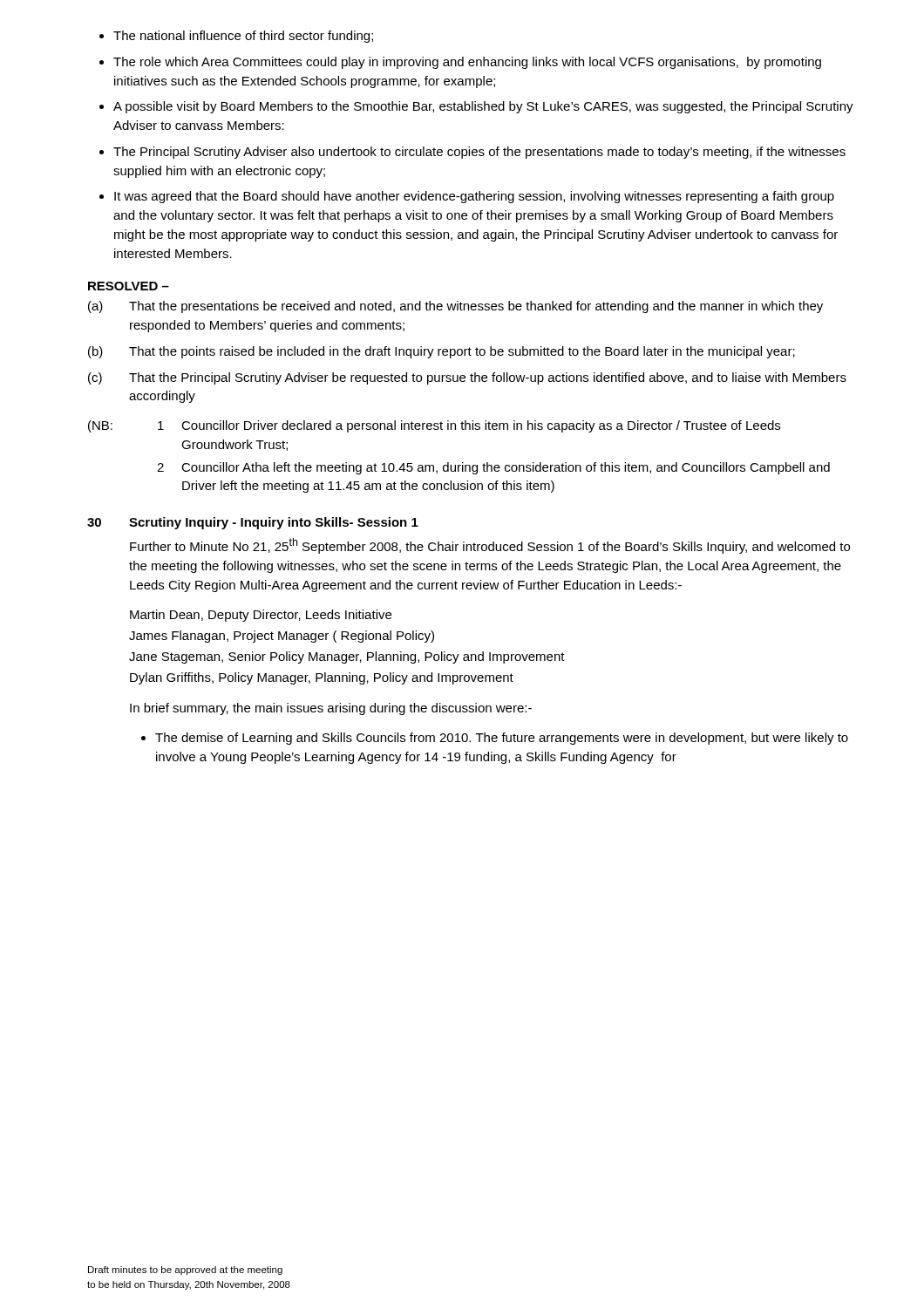Point to the block beginning "(c) That the Principal Scrutiny"
The width and height of the screenshot is (924, 1308).
471,387
